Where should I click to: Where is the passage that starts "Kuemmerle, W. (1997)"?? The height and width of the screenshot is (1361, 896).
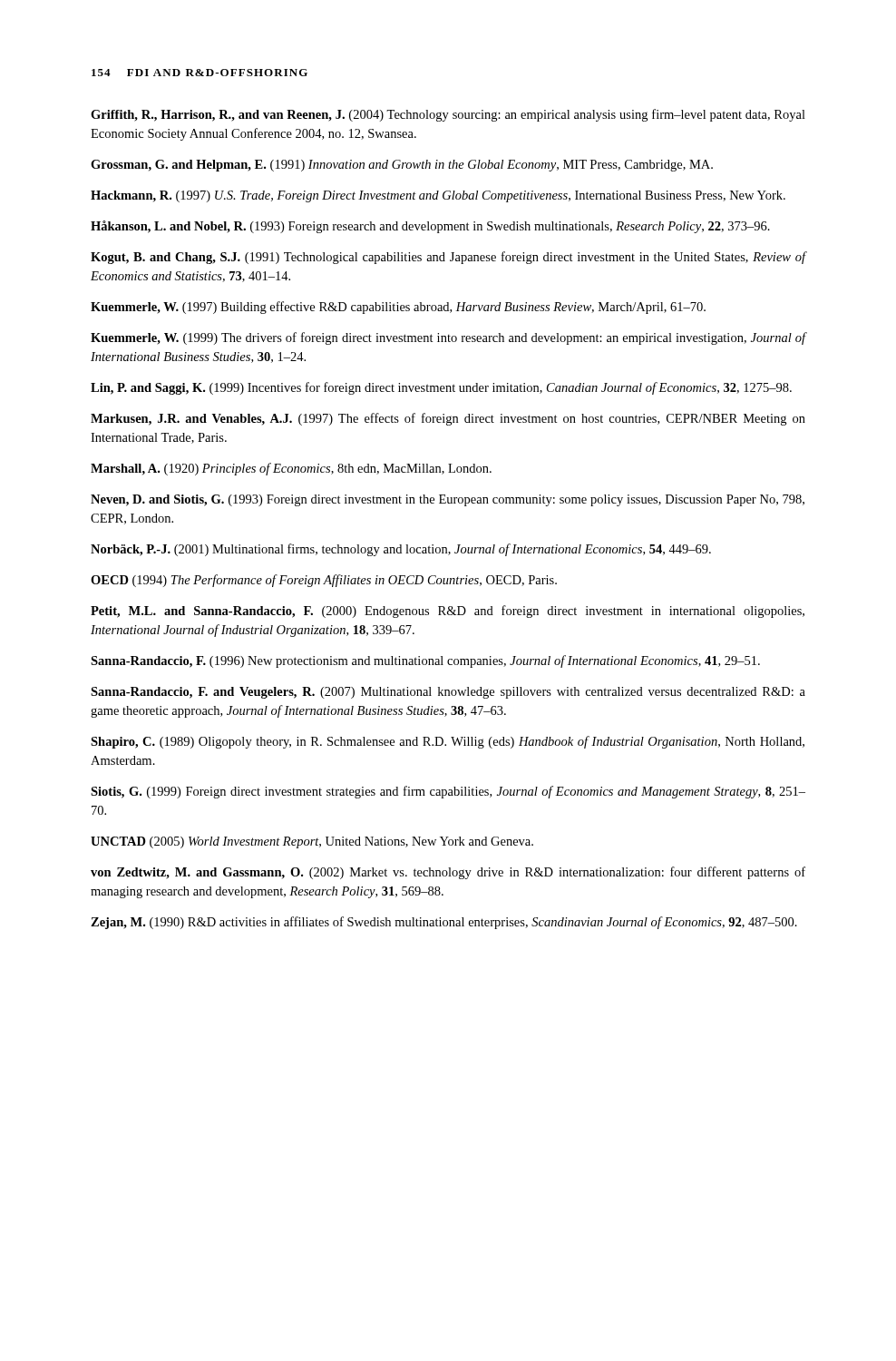point(399,307)
